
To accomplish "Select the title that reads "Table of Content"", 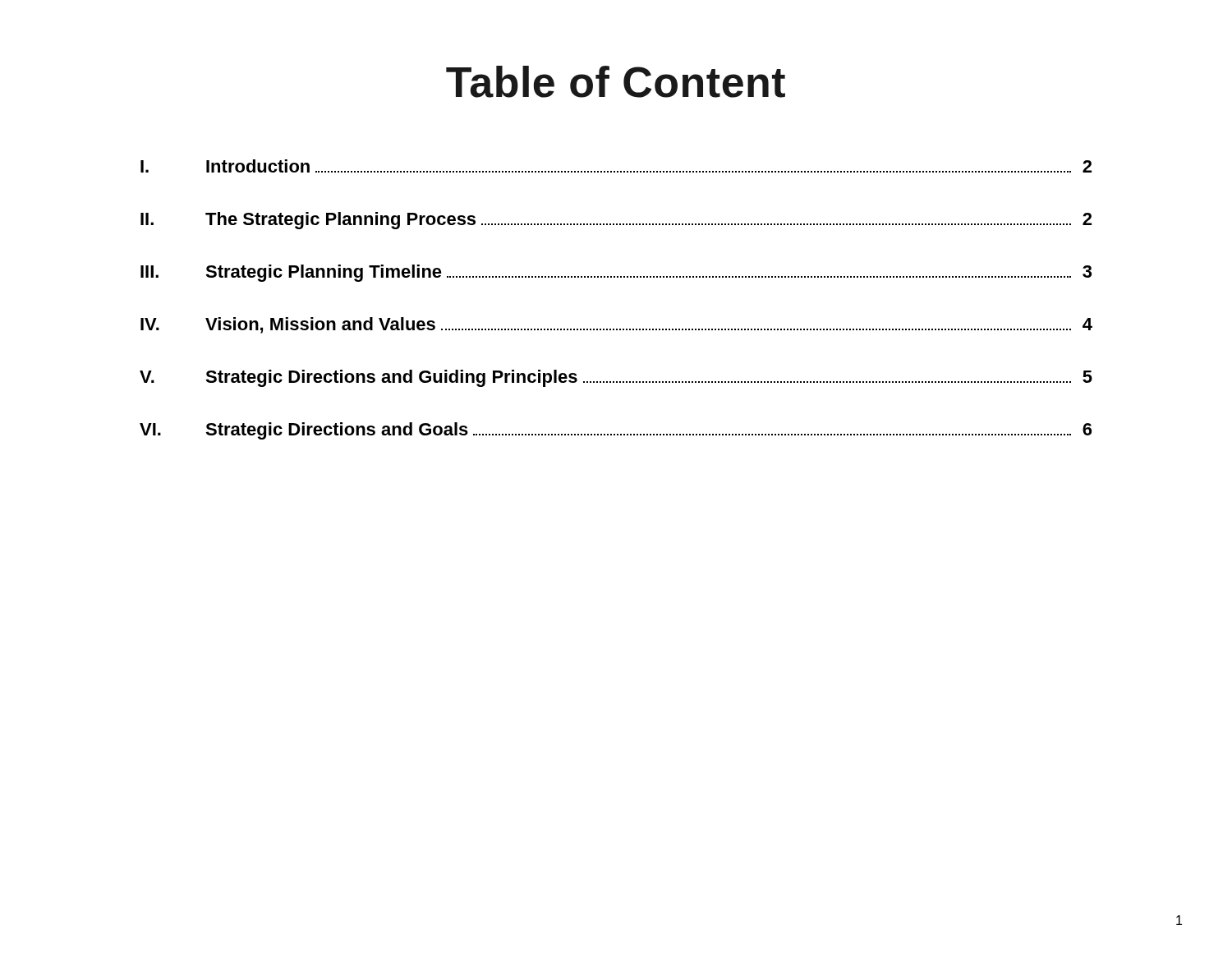I will (616, 82).
